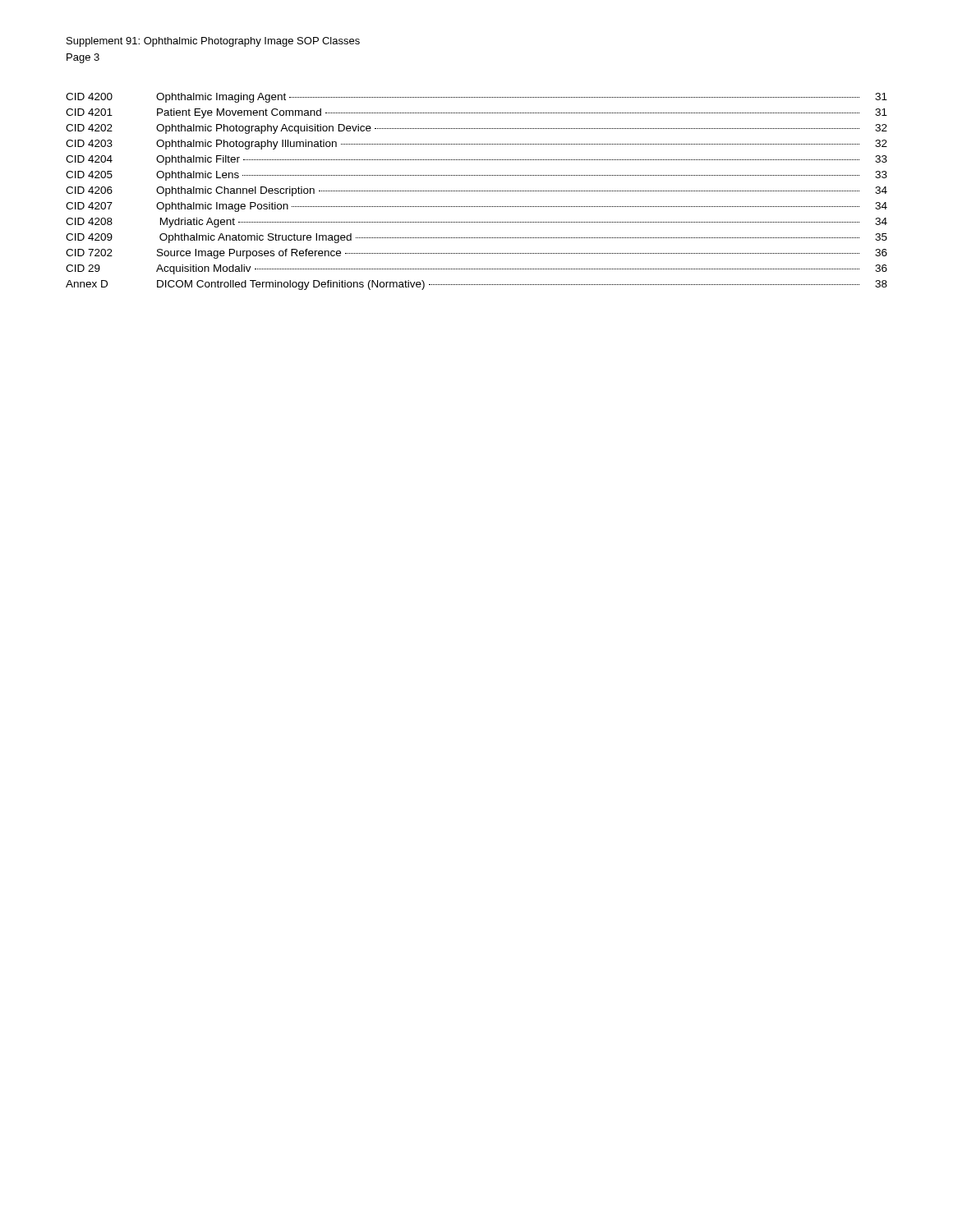
Task: Point to the block starting "CID 4202 Ophthalmic Photography Acquisition"
Action: 476,128
